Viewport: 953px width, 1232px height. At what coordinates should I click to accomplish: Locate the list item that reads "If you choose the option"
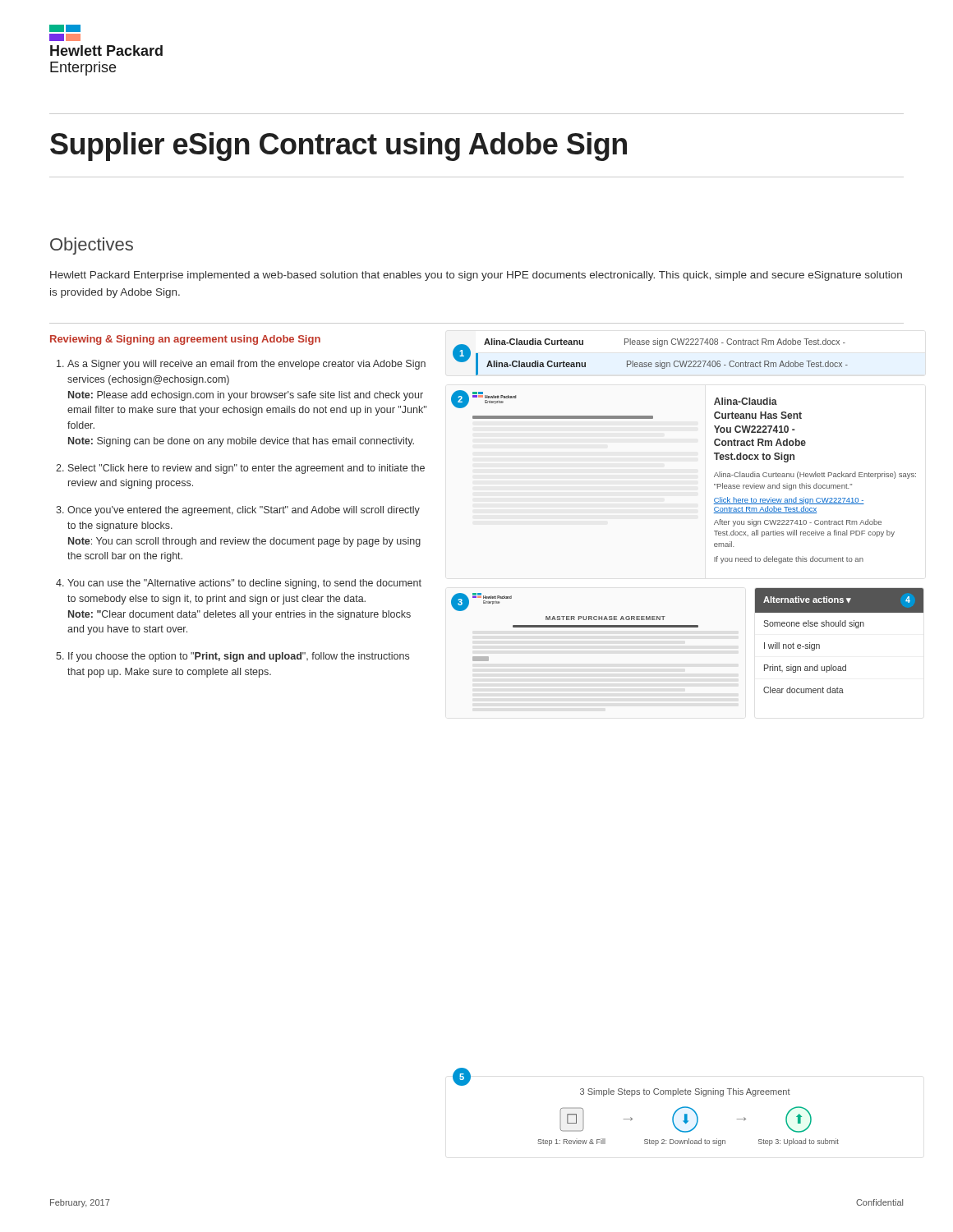coord(247,664)
